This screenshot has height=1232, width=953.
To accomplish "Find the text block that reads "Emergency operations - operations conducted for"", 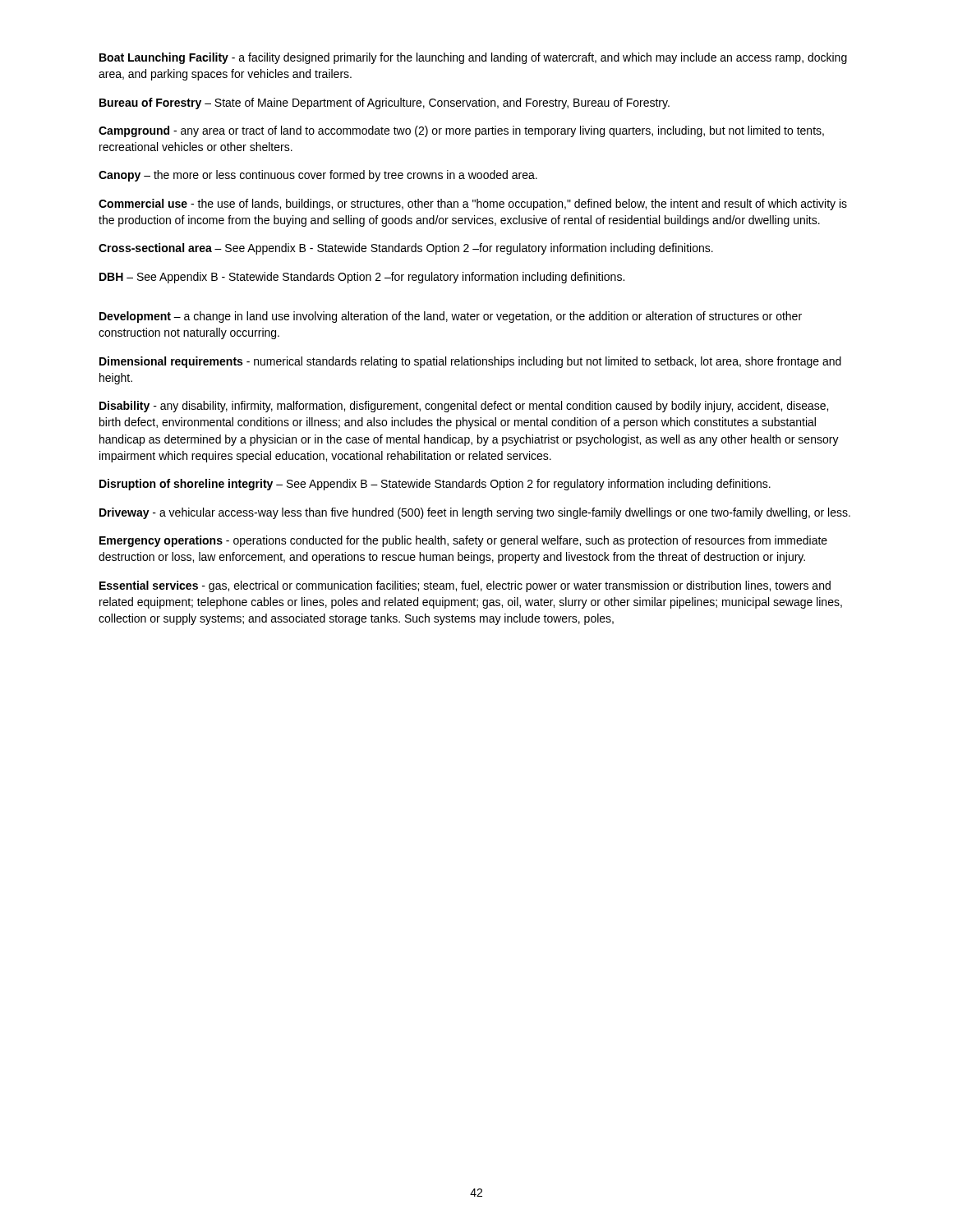I will tap(463, 549).
